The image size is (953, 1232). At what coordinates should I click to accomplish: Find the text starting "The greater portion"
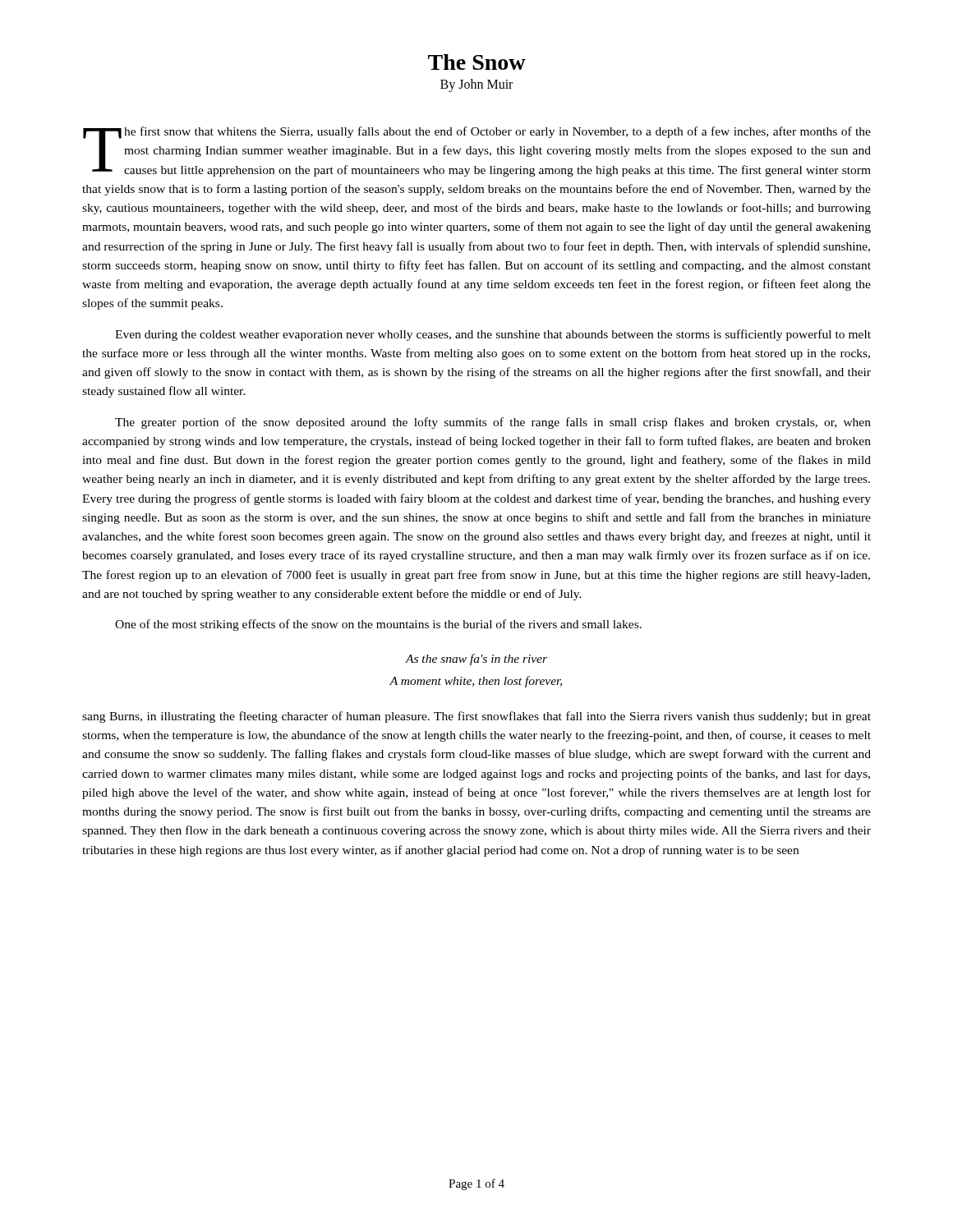tap(476, 507)
